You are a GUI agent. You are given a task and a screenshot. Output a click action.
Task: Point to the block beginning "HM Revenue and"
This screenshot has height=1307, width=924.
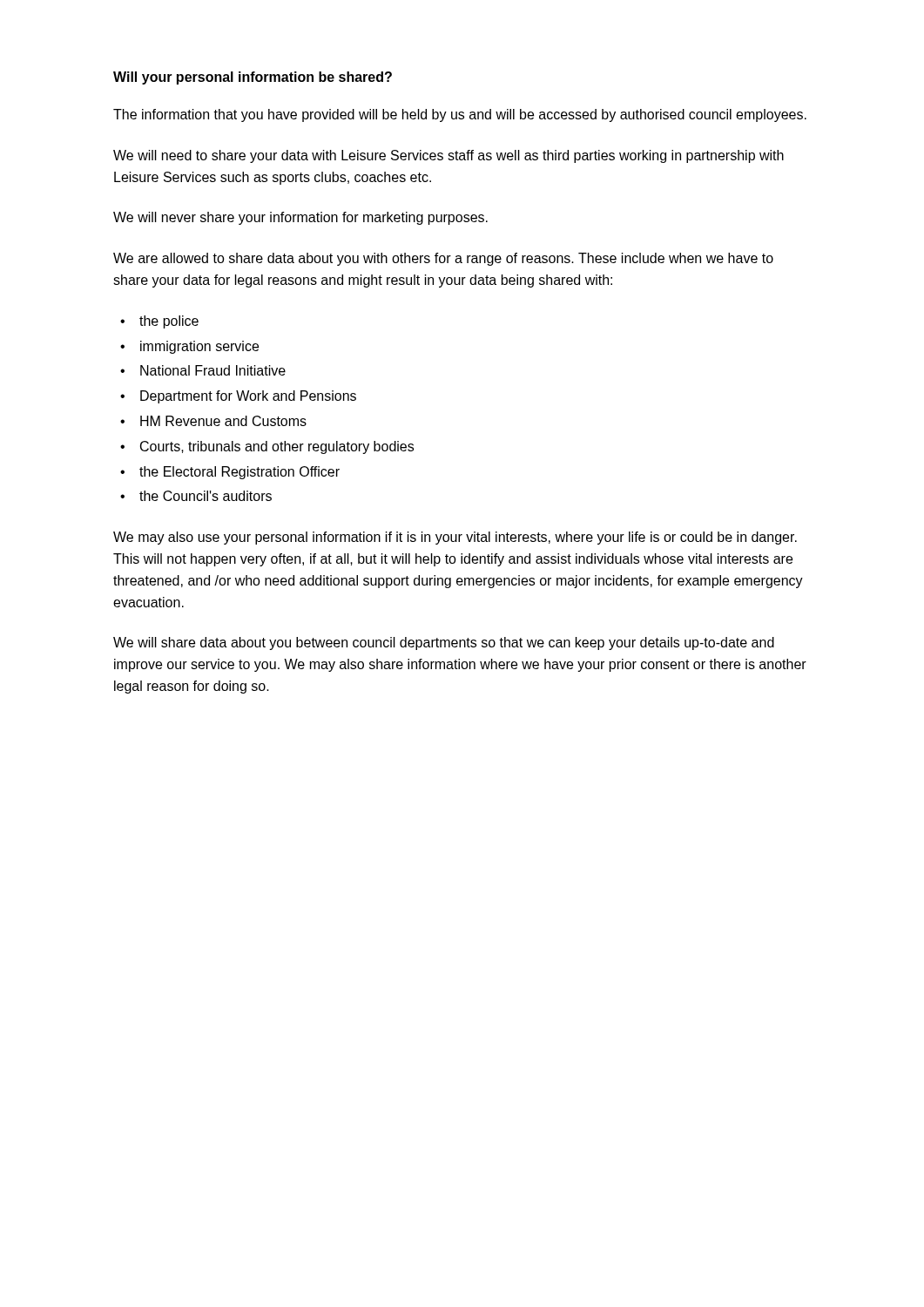(223, 421)
